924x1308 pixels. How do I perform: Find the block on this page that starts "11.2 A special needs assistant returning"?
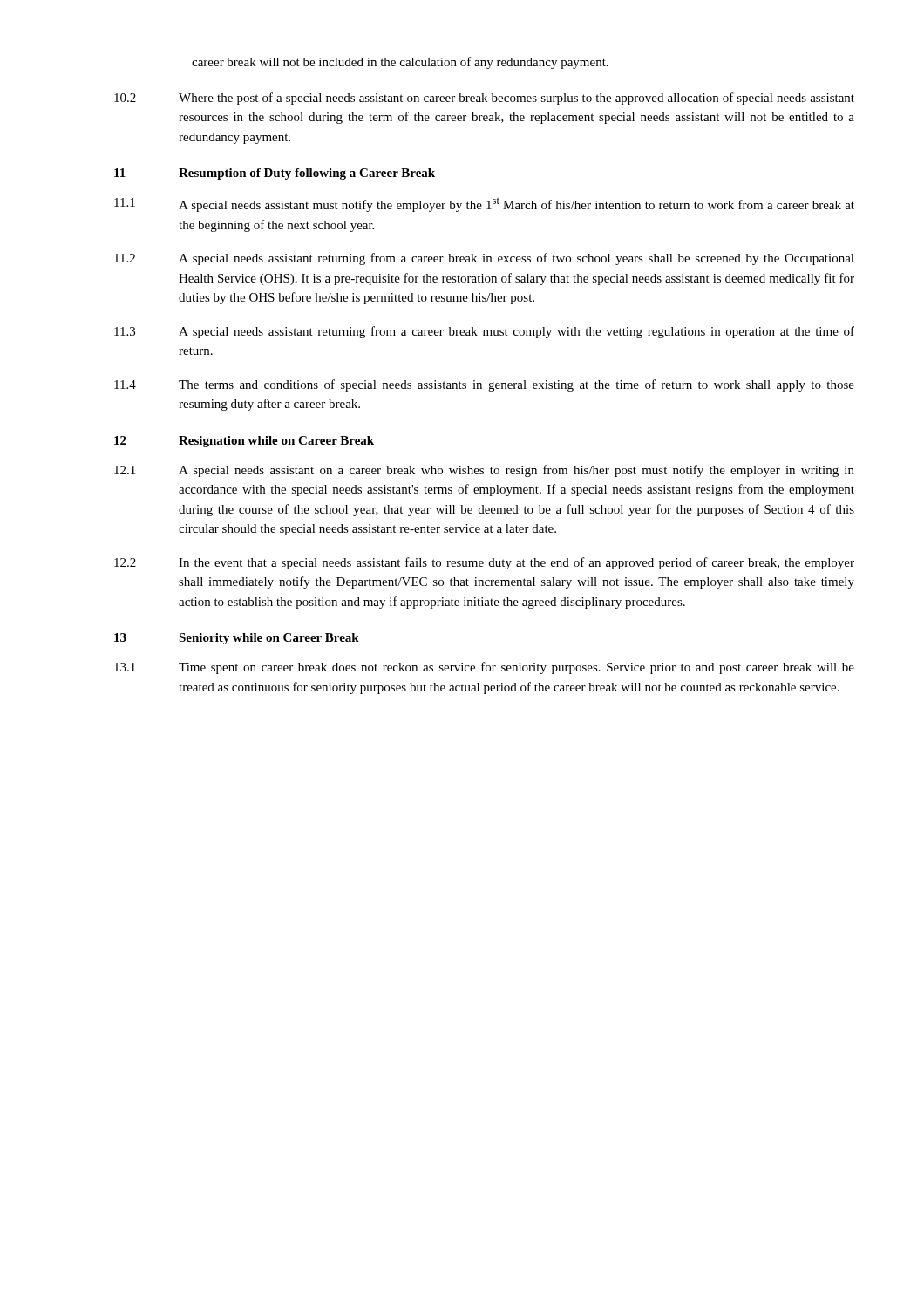[484, 278]
